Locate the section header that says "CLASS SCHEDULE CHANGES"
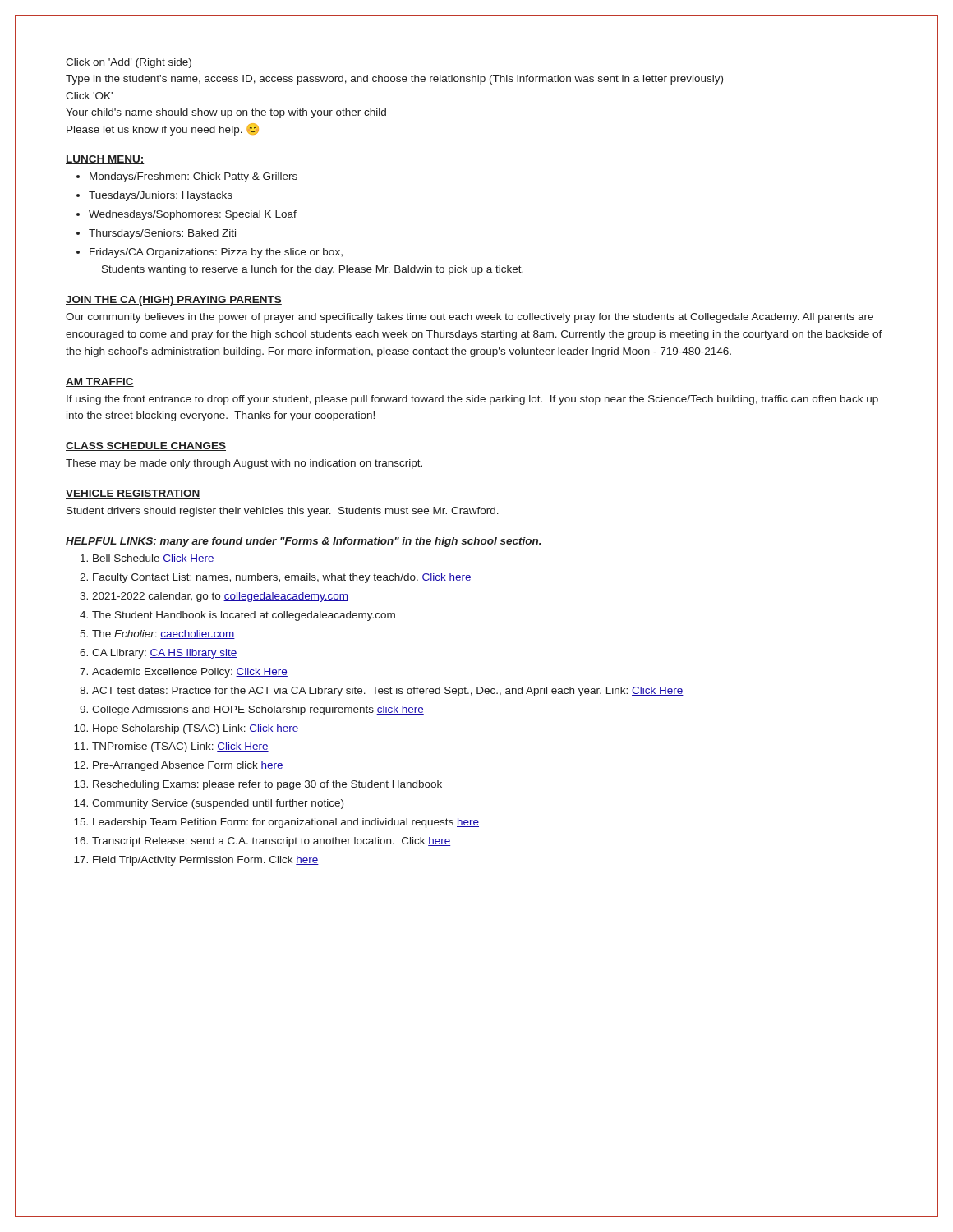Image resolution: width=953 pixels, height=1232 pixels. [x=146, y=446]
